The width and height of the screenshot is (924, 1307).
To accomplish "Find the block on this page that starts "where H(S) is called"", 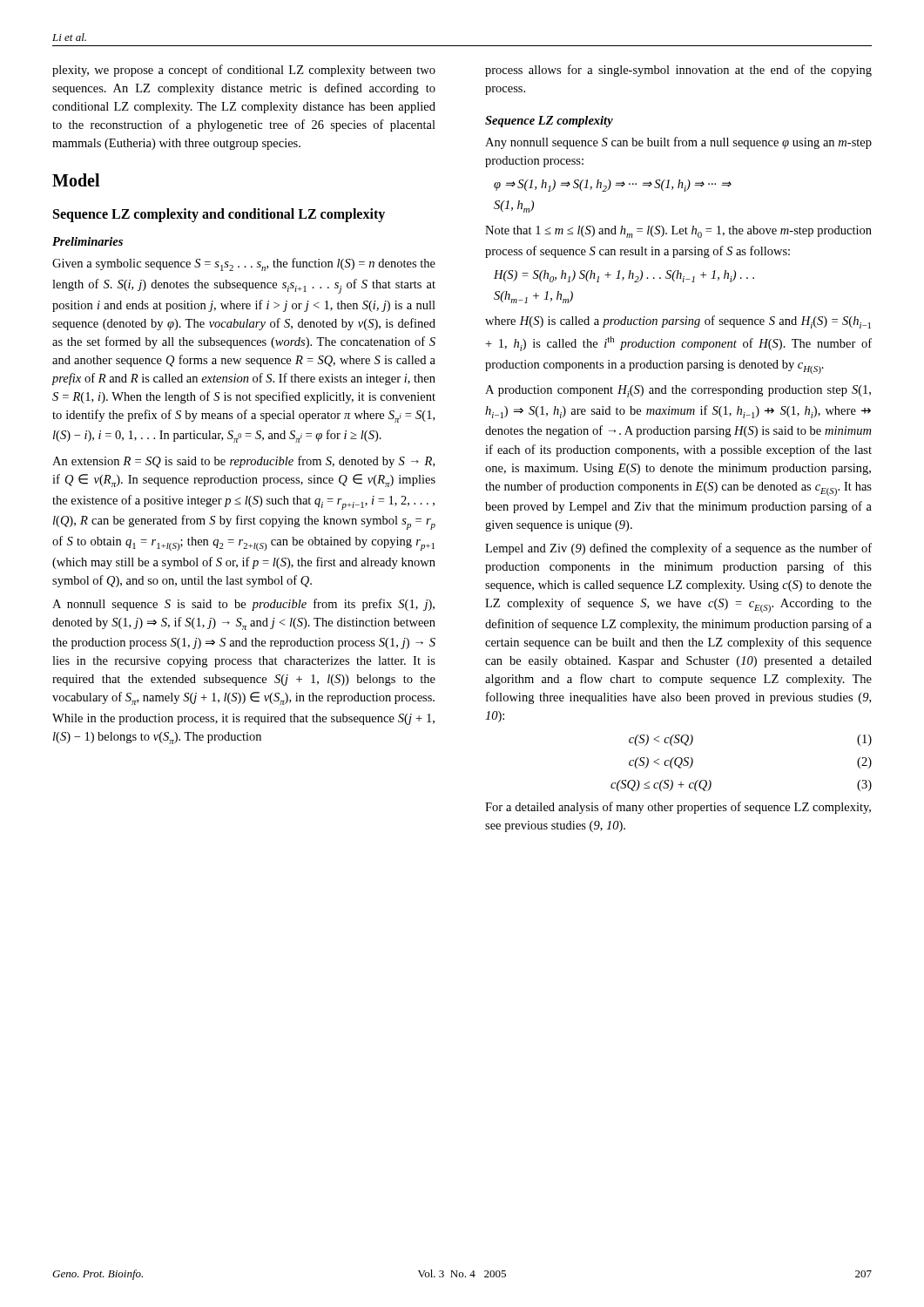I will [x=678, y=519].
